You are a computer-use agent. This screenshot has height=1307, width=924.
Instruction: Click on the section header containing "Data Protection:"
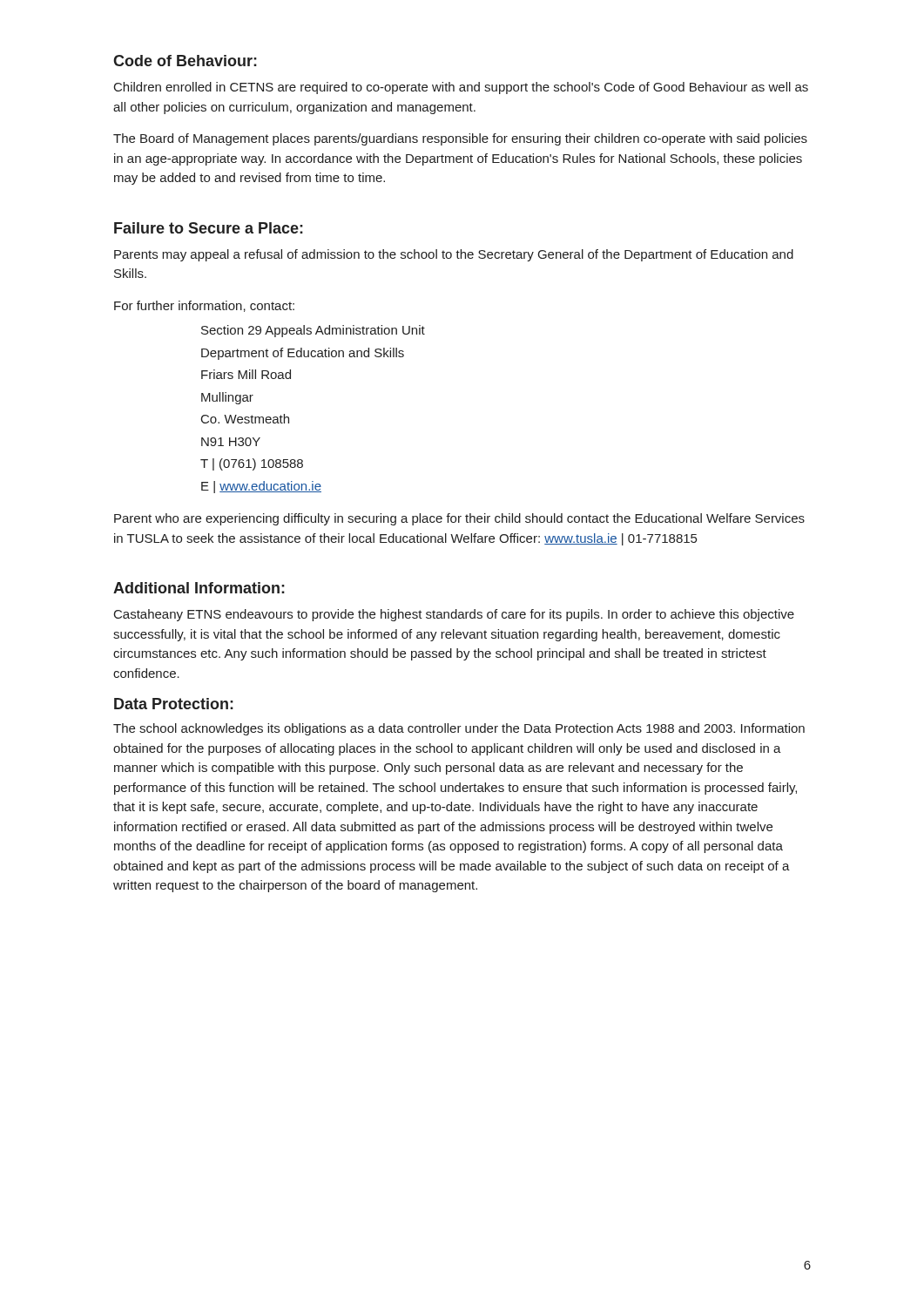pyautogui.click(x=174, y=704)
